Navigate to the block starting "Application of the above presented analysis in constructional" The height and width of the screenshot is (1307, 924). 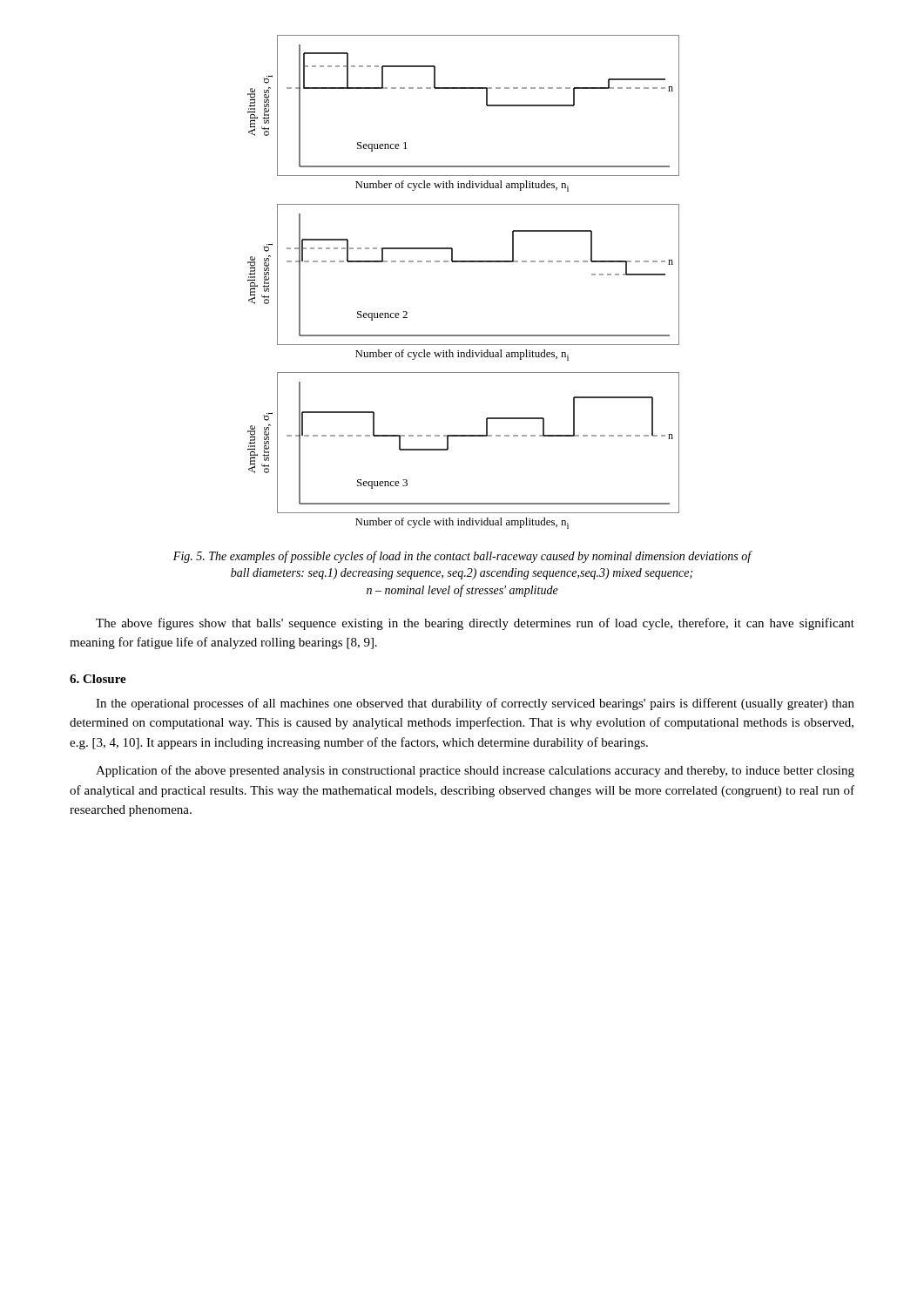click(x=462, y=790)
